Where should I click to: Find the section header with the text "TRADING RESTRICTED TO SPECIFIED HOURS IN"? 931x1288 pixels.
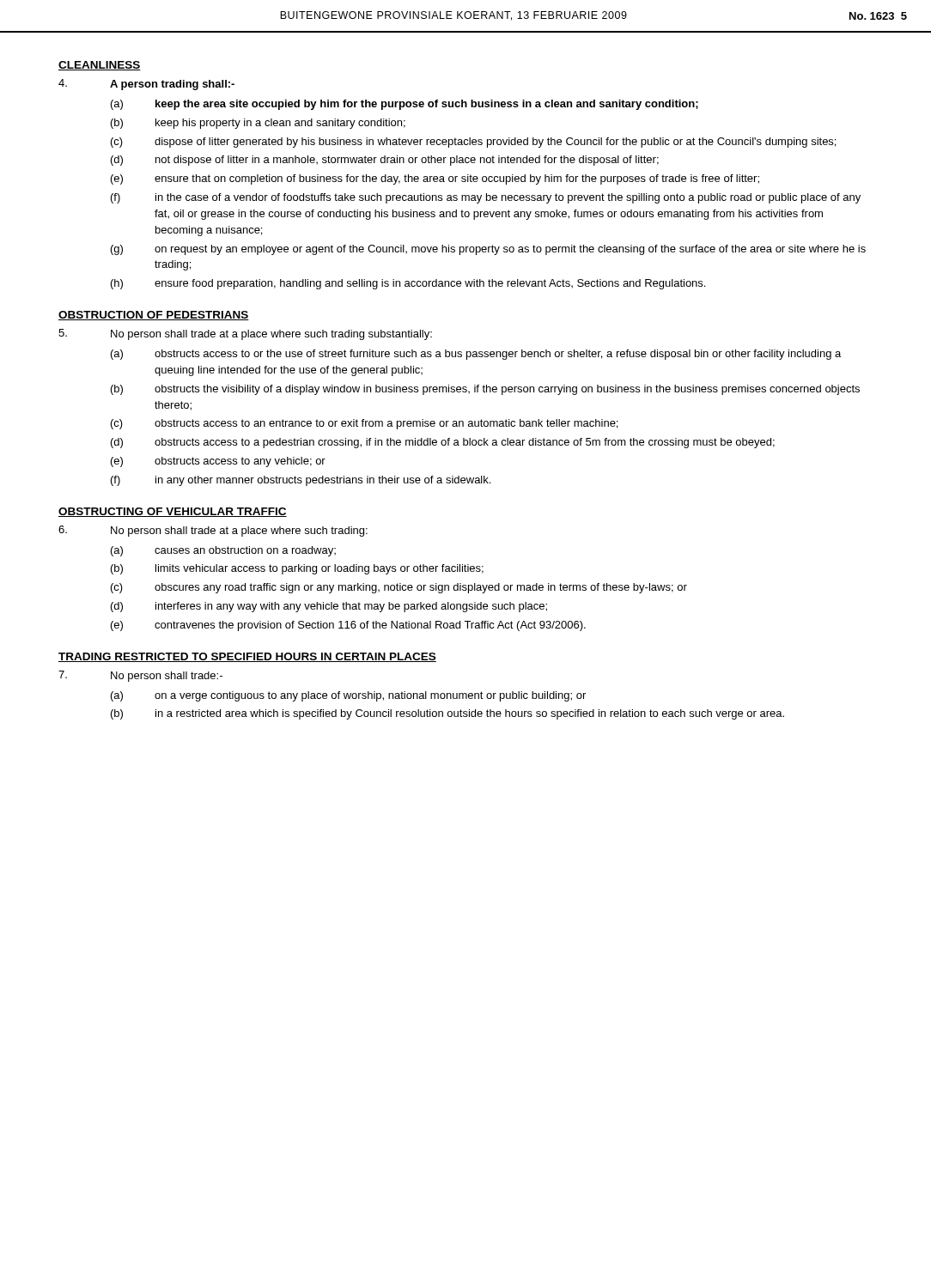coord(247,656)
